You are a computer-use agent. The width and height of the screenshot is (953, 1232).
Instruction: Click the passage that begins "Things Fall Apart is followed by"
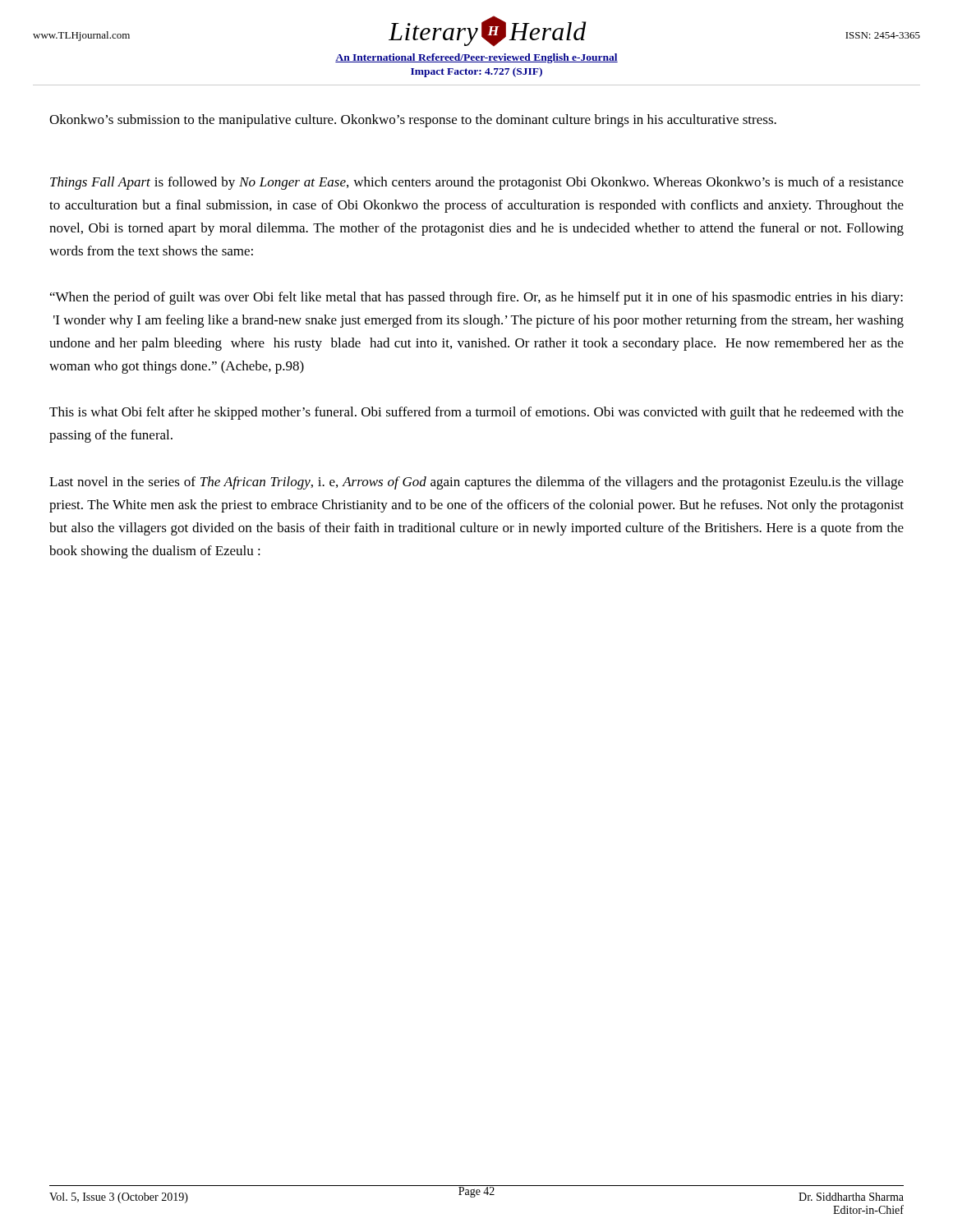click(x=476, y=217)
